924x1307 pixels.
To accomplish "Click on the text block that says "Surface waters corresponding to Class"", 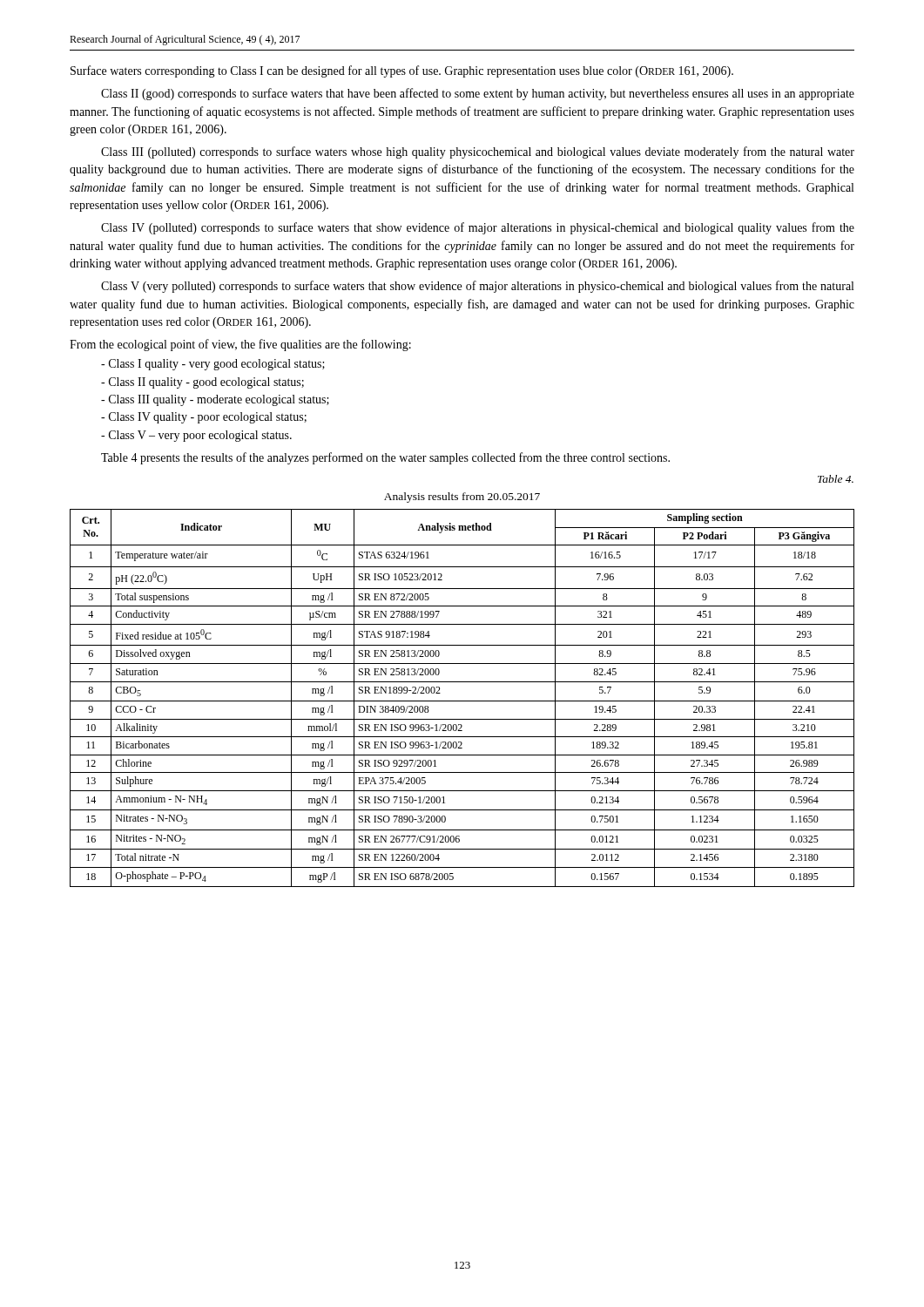I will 462,72.
